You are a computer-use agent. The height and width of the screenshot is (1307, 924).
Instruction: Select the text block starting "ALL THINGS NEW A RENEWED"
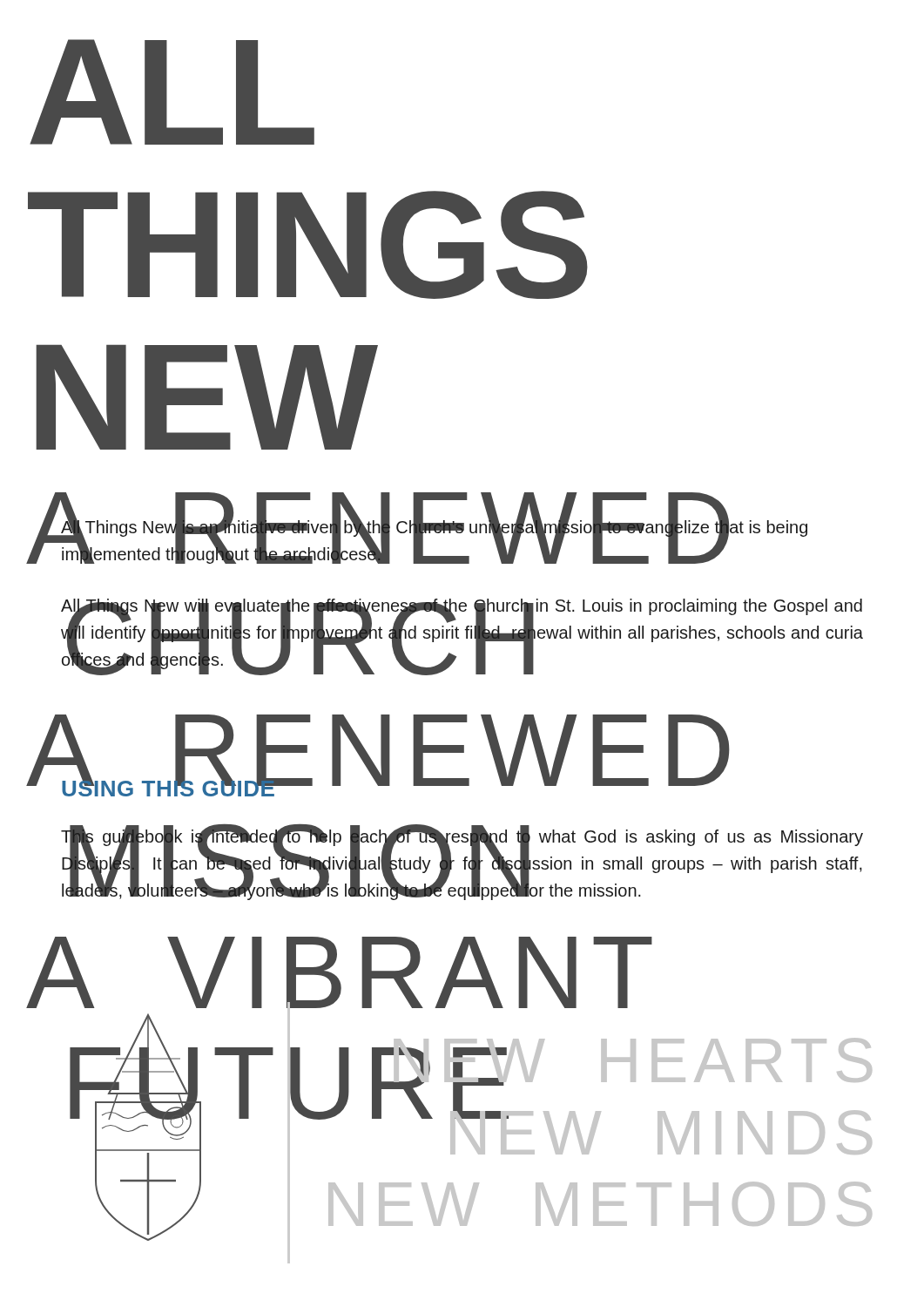[462, 578]
